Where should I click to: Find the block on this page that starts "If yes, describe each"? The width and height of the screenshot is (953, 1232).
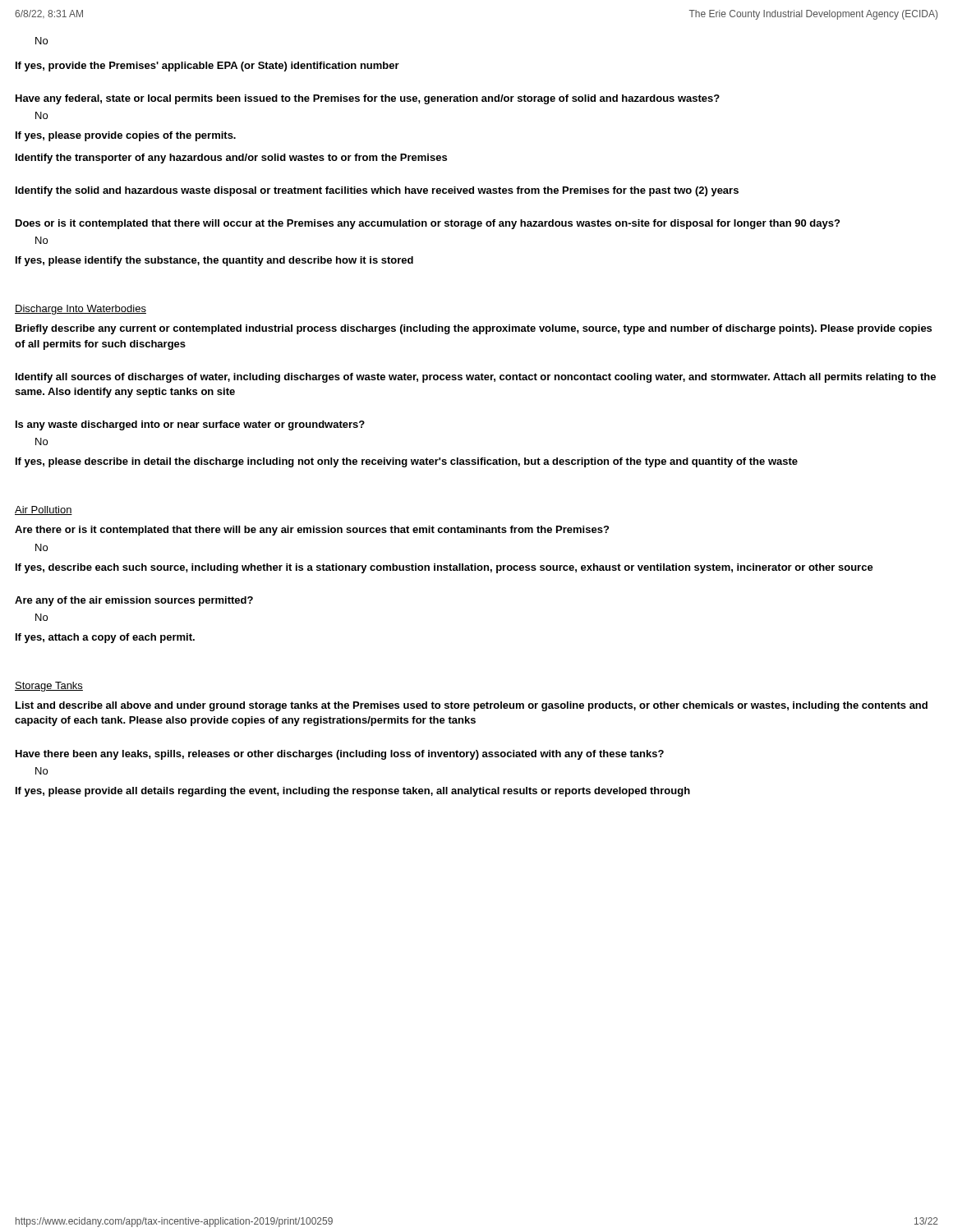[x=444, y=567]
